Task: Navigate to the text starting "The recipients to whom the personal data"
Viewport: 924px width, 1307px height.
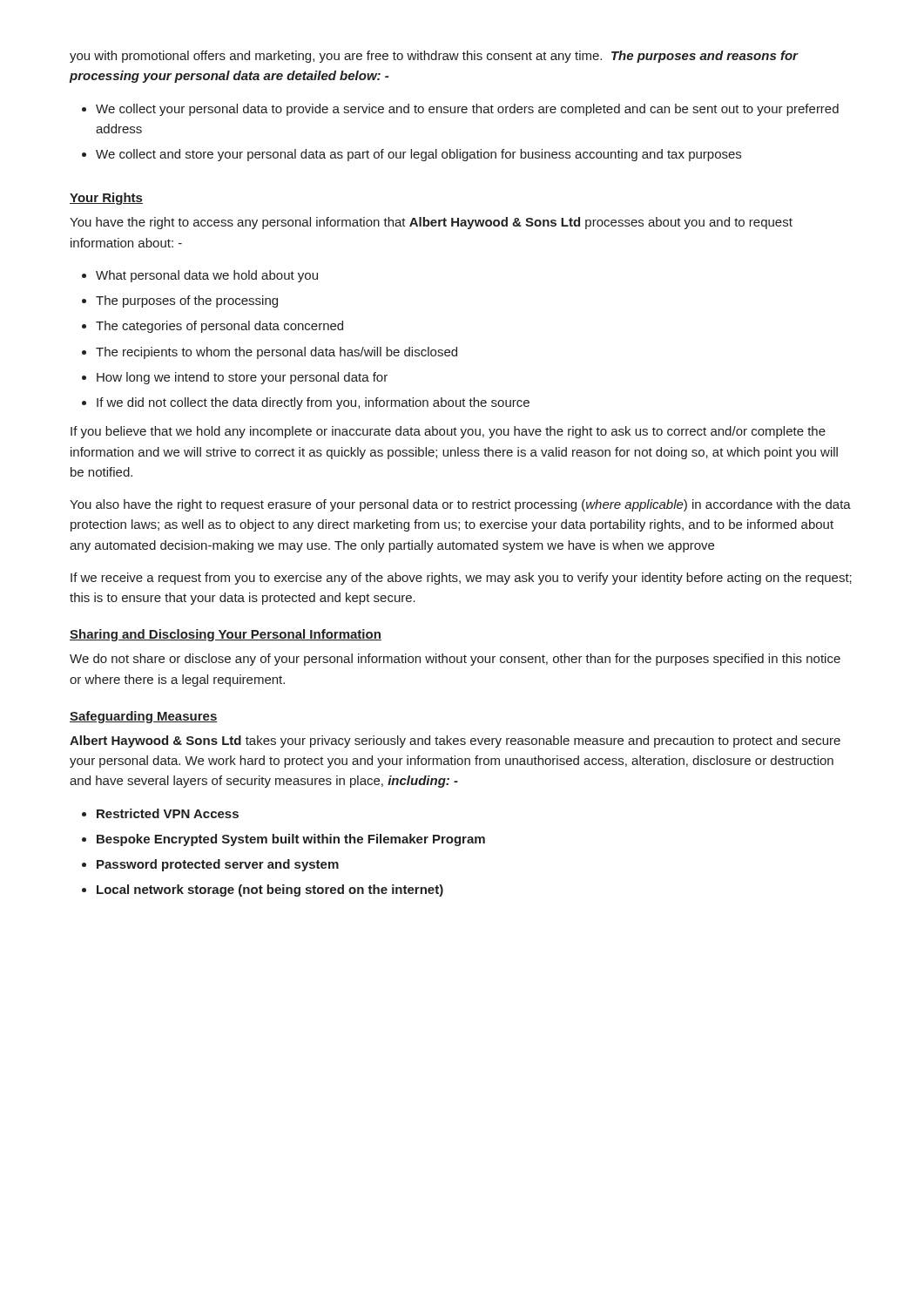Action: tap(277, 351)
